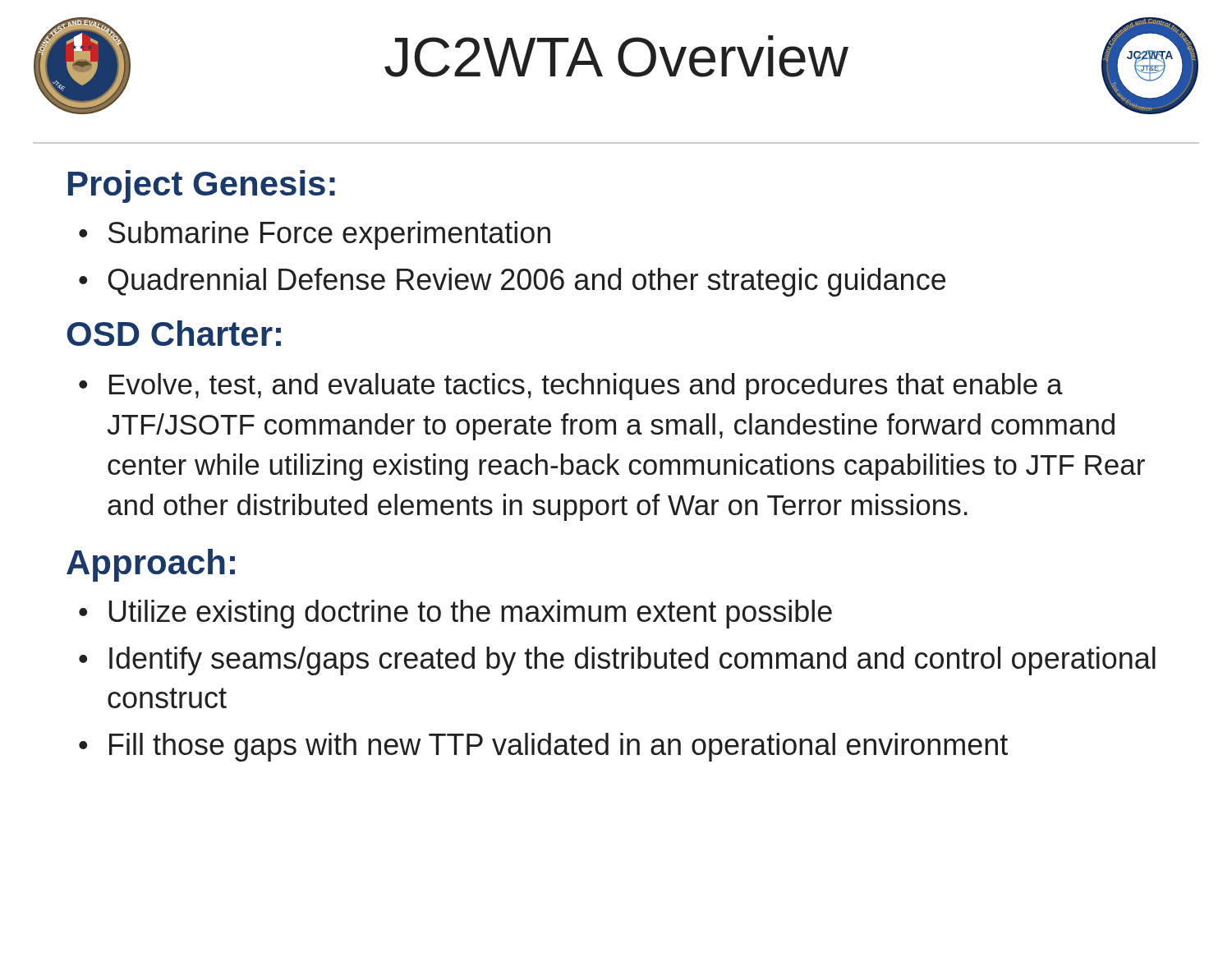Find the list item with the text "Submarine Force experimentation"

(329, 233)
